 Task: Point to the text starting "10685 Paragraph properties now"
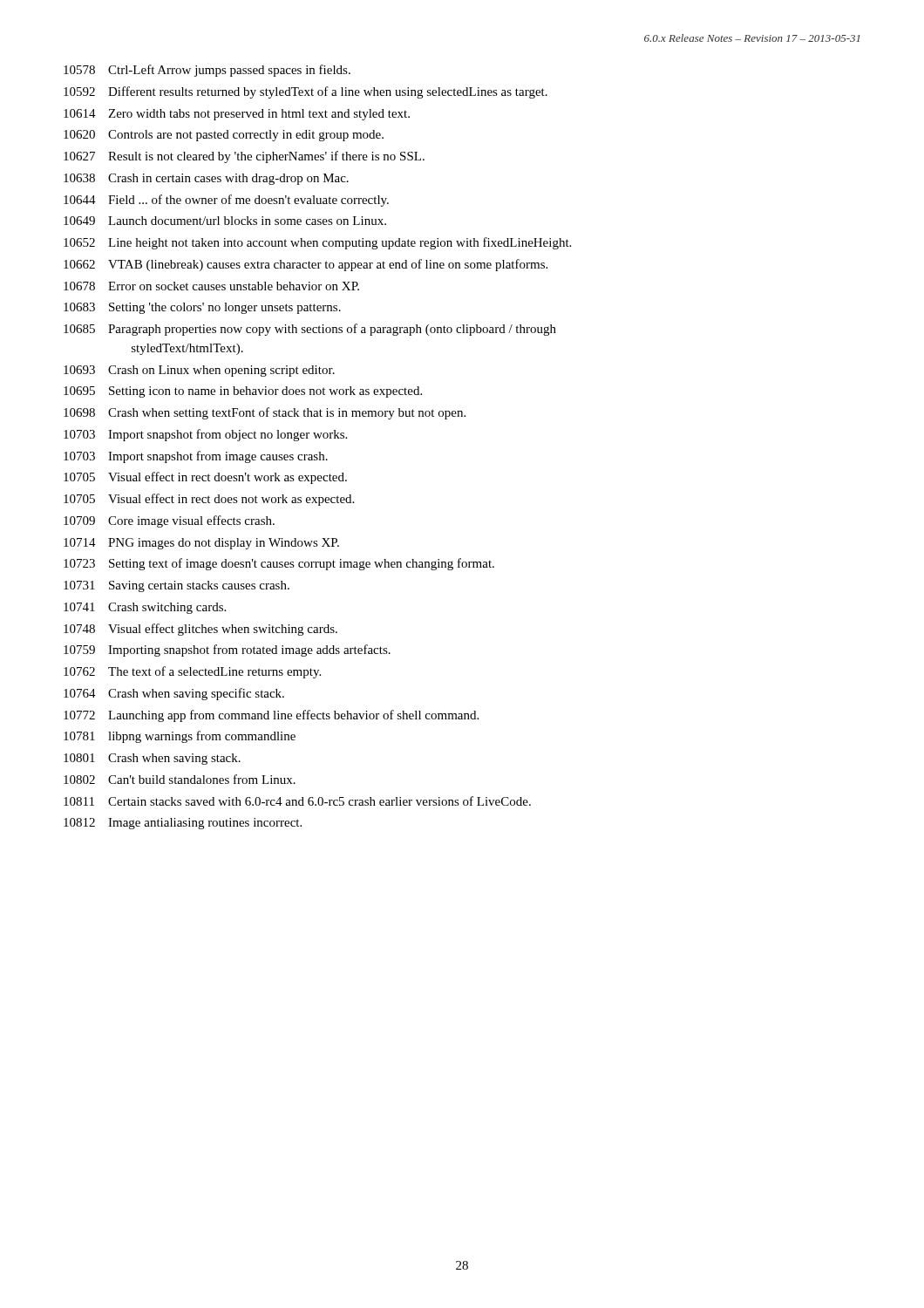pyautogui.click(x=462, y=339)
